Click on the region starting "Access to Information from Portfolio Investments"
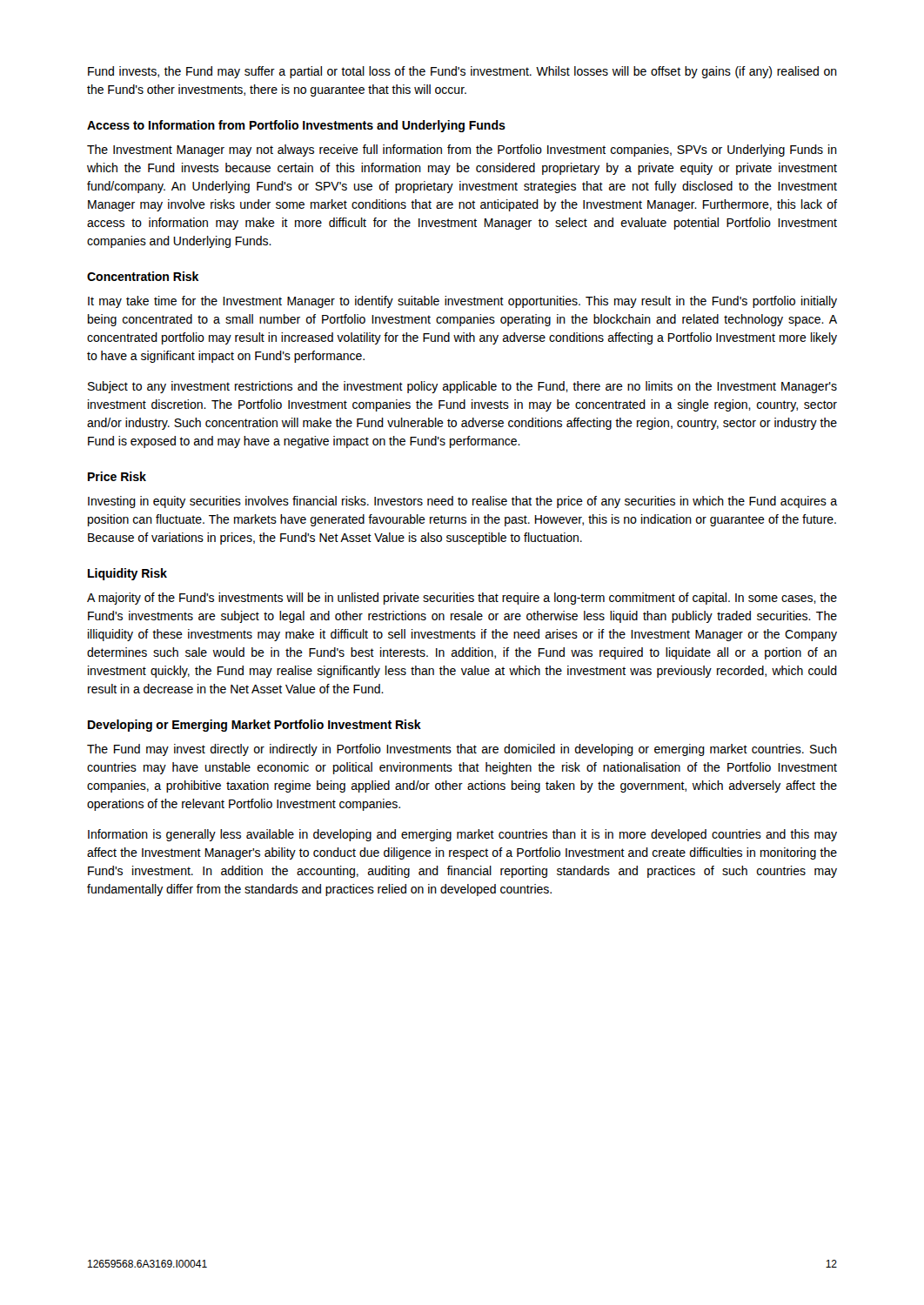 click(296, 125)
